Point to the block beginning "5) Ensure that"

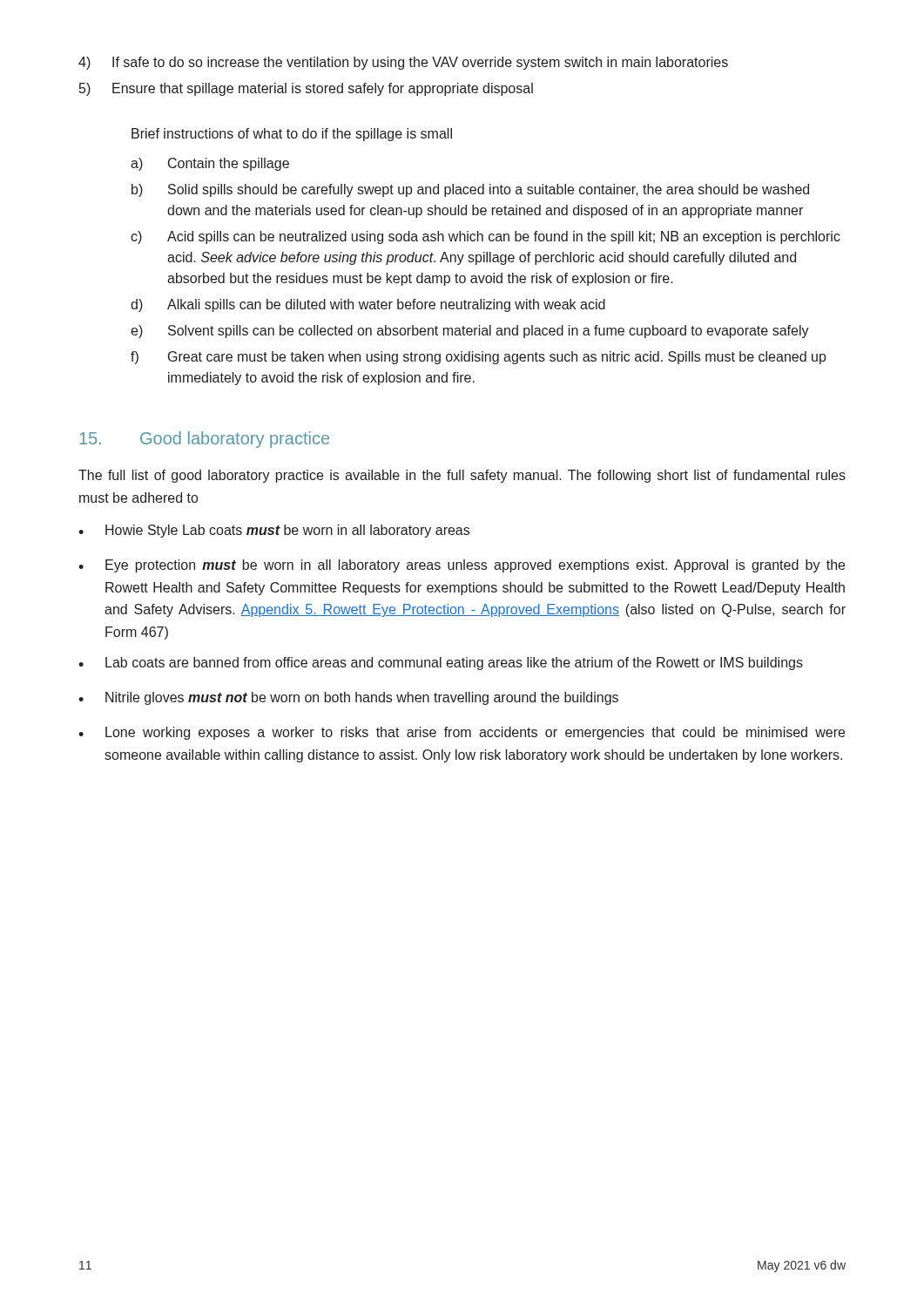click(x=462, y=89)
